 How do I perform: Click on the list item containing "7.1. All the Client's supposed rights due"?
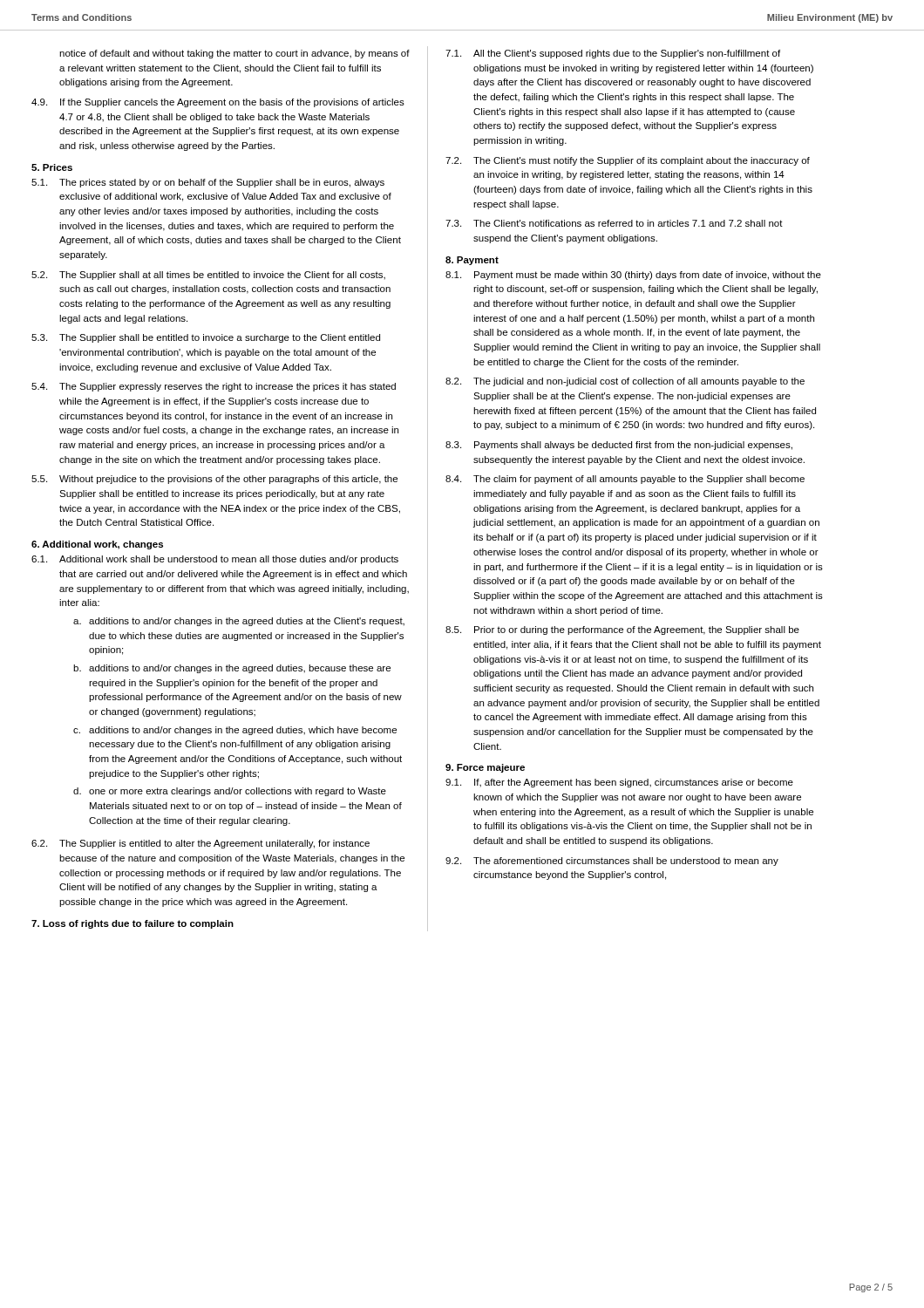tap(634, 97)
